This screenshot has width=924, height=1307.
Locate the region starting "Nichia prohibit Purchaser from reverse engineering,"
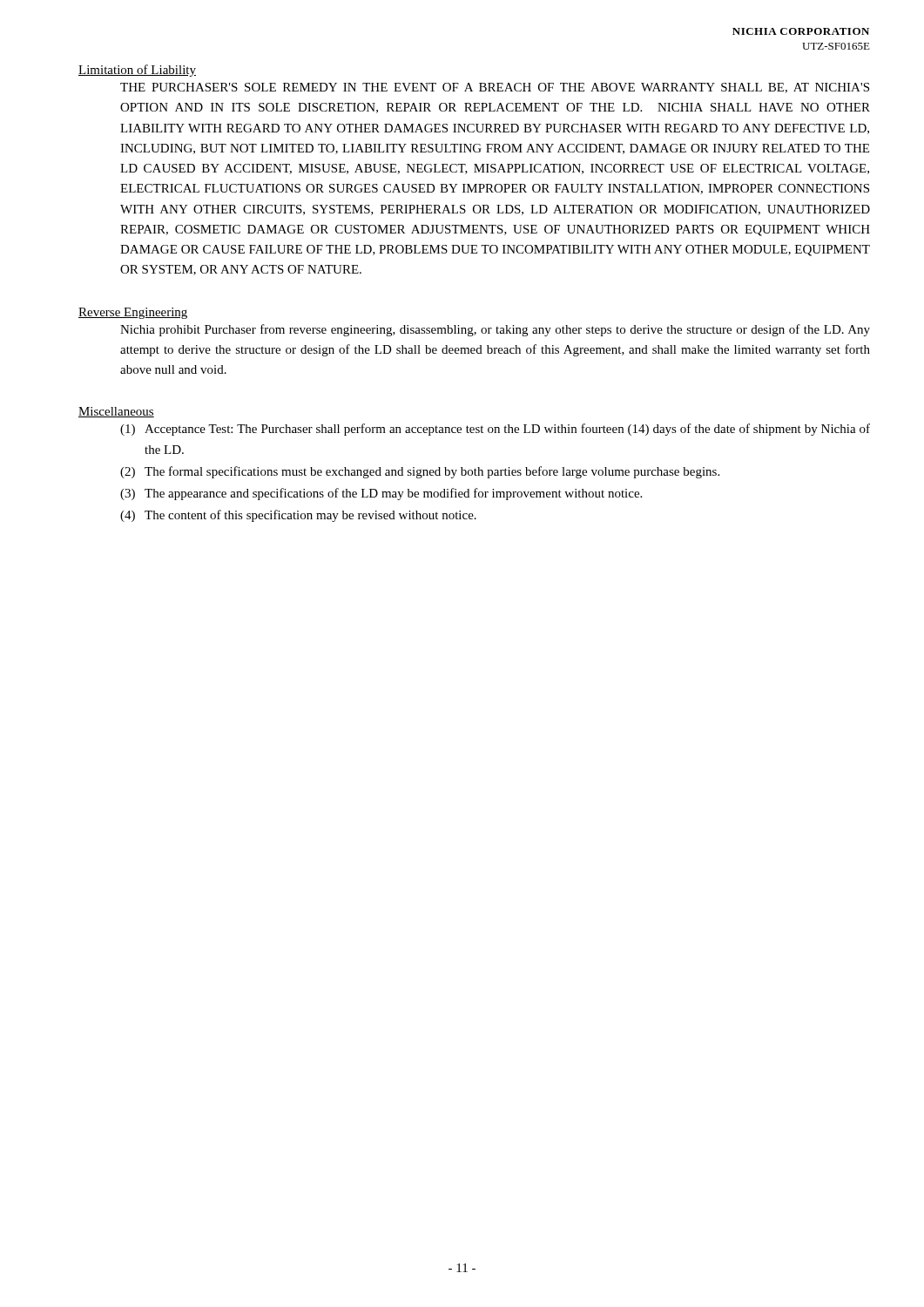(495, 349)
